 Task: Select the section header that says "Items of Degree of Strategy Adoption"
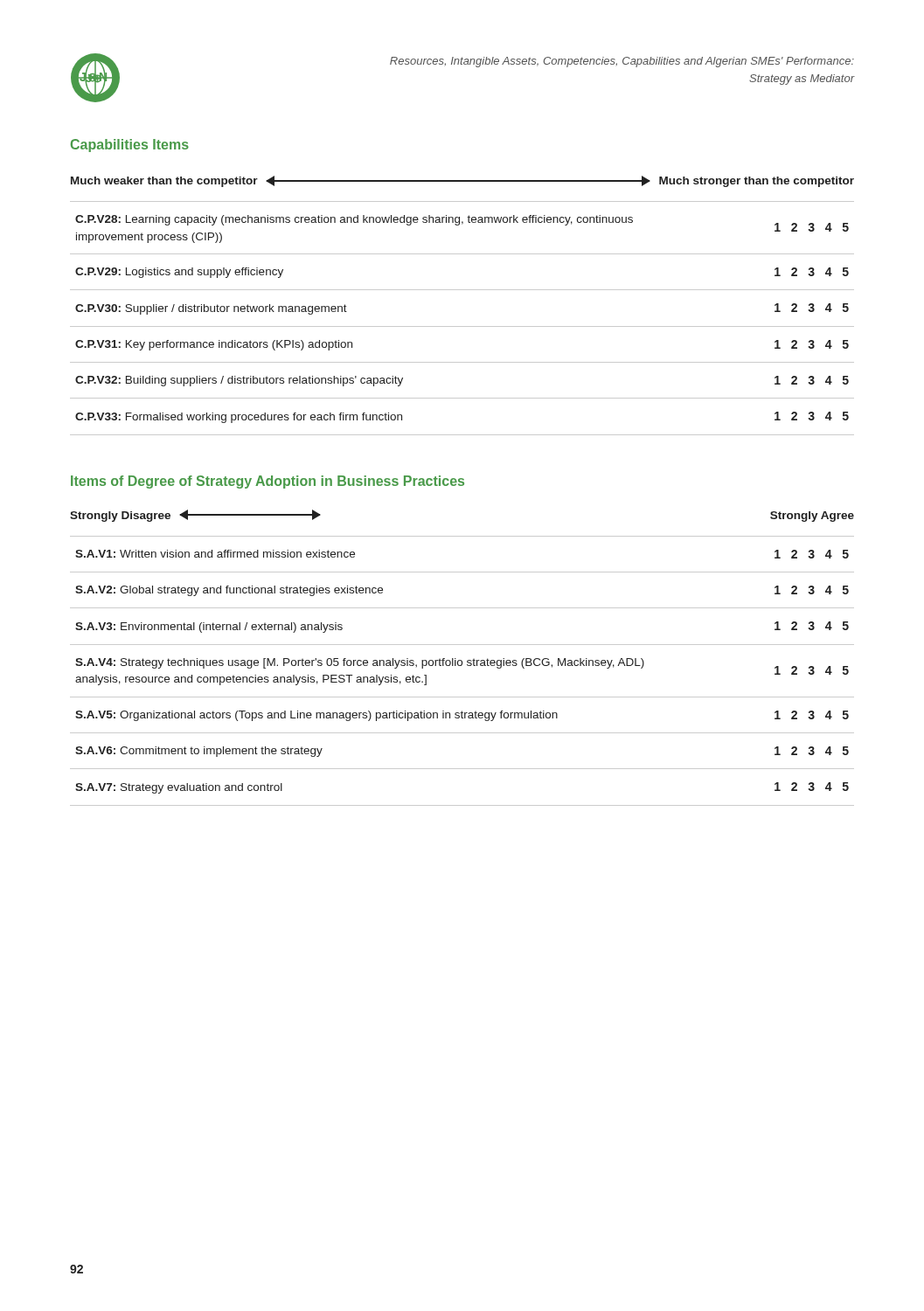tap(267, 481)
